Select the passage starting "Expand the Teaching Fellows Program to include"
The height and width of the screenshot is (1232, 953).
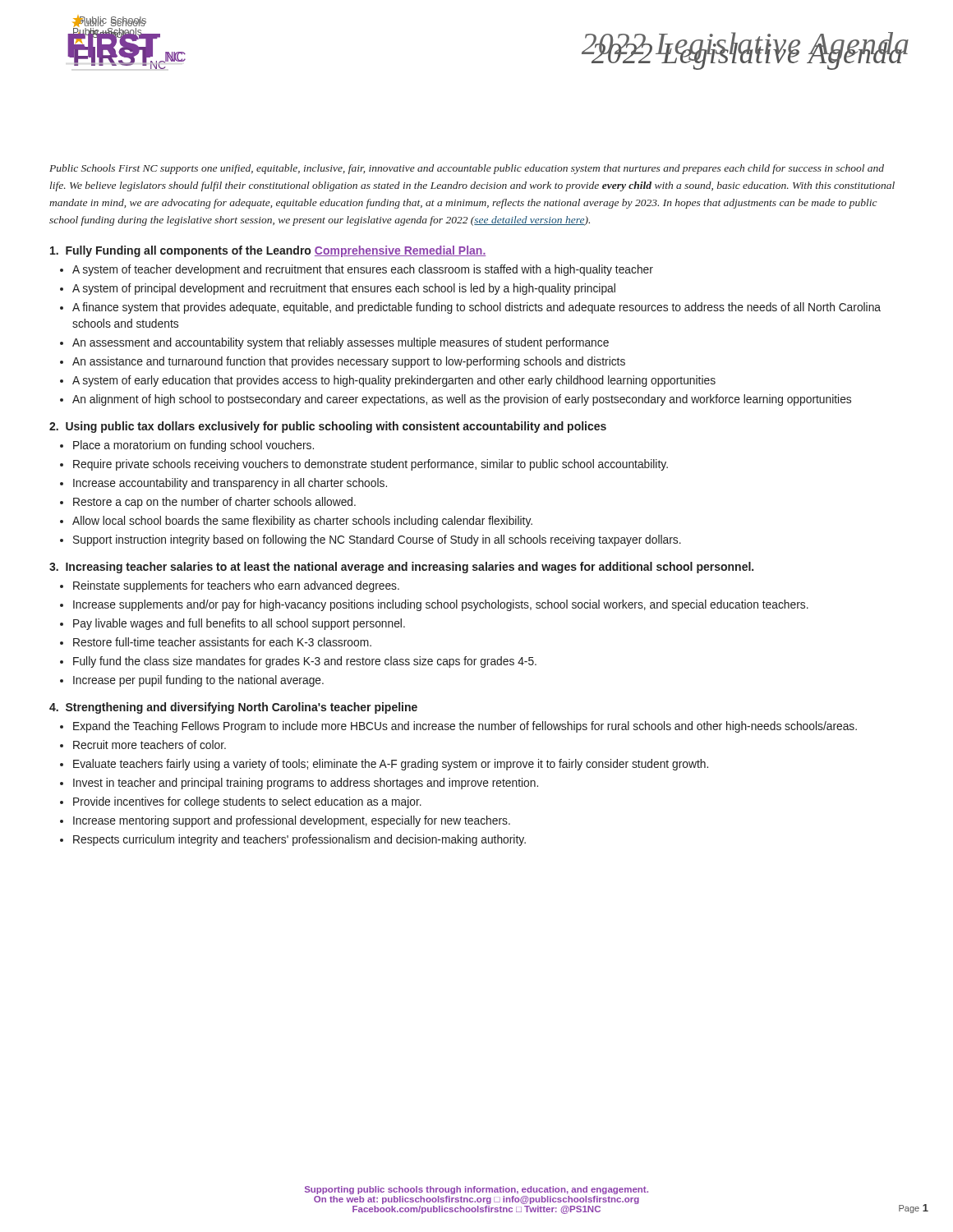[488, 727]
